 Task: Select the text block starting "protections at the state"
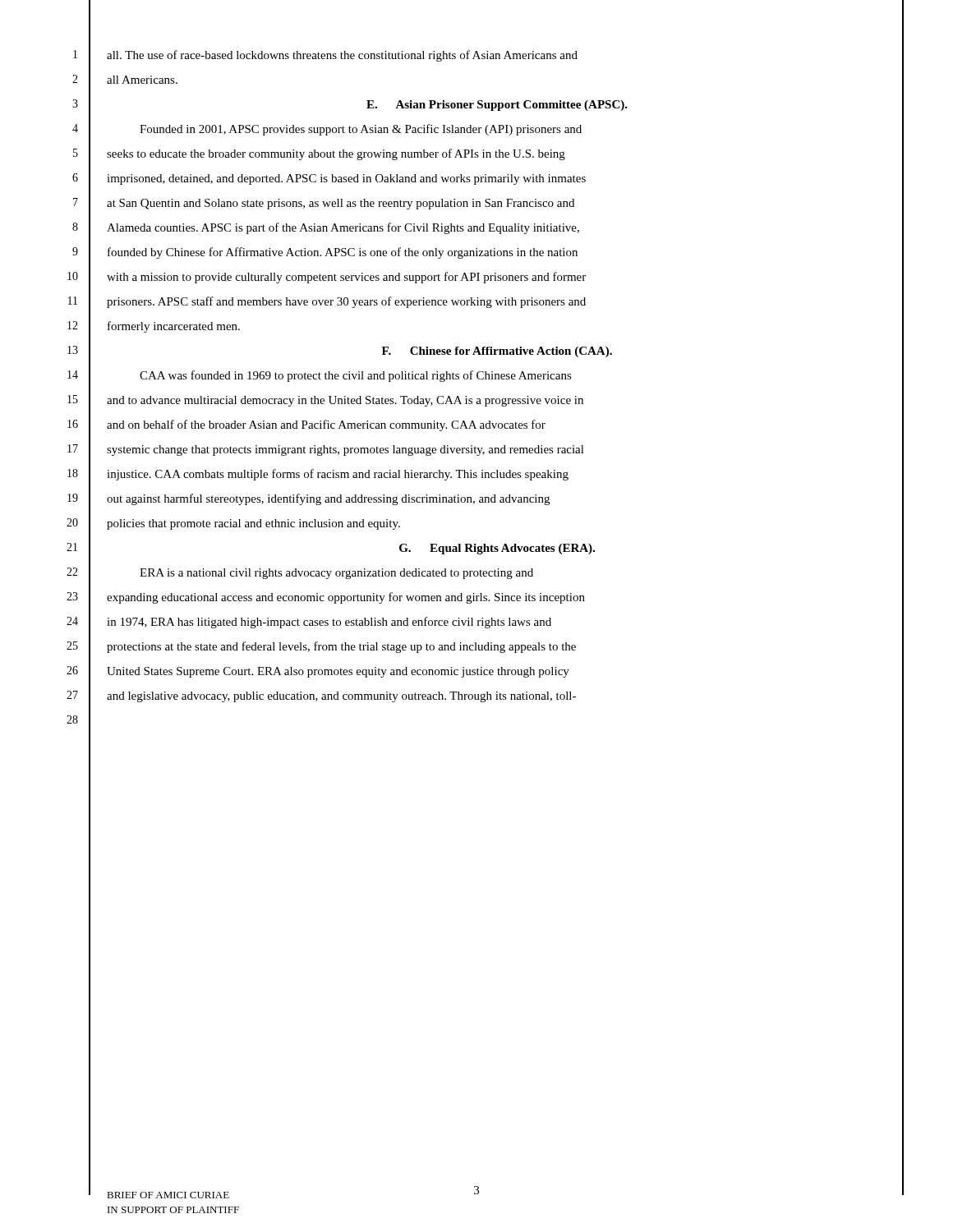(x=342, y=646)
